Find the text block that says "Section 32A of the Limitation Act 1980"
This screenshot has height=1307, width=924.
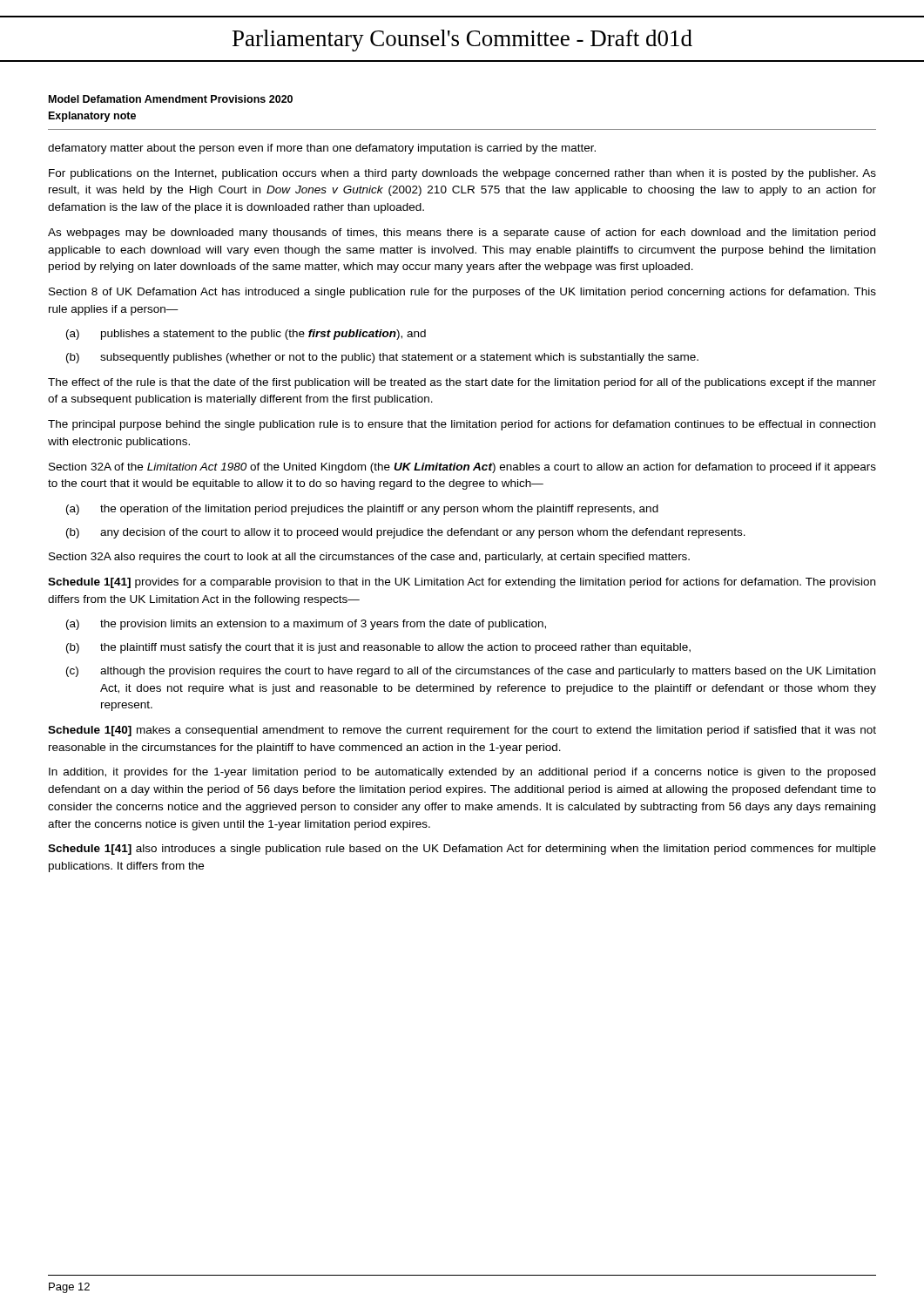(462, 475)
